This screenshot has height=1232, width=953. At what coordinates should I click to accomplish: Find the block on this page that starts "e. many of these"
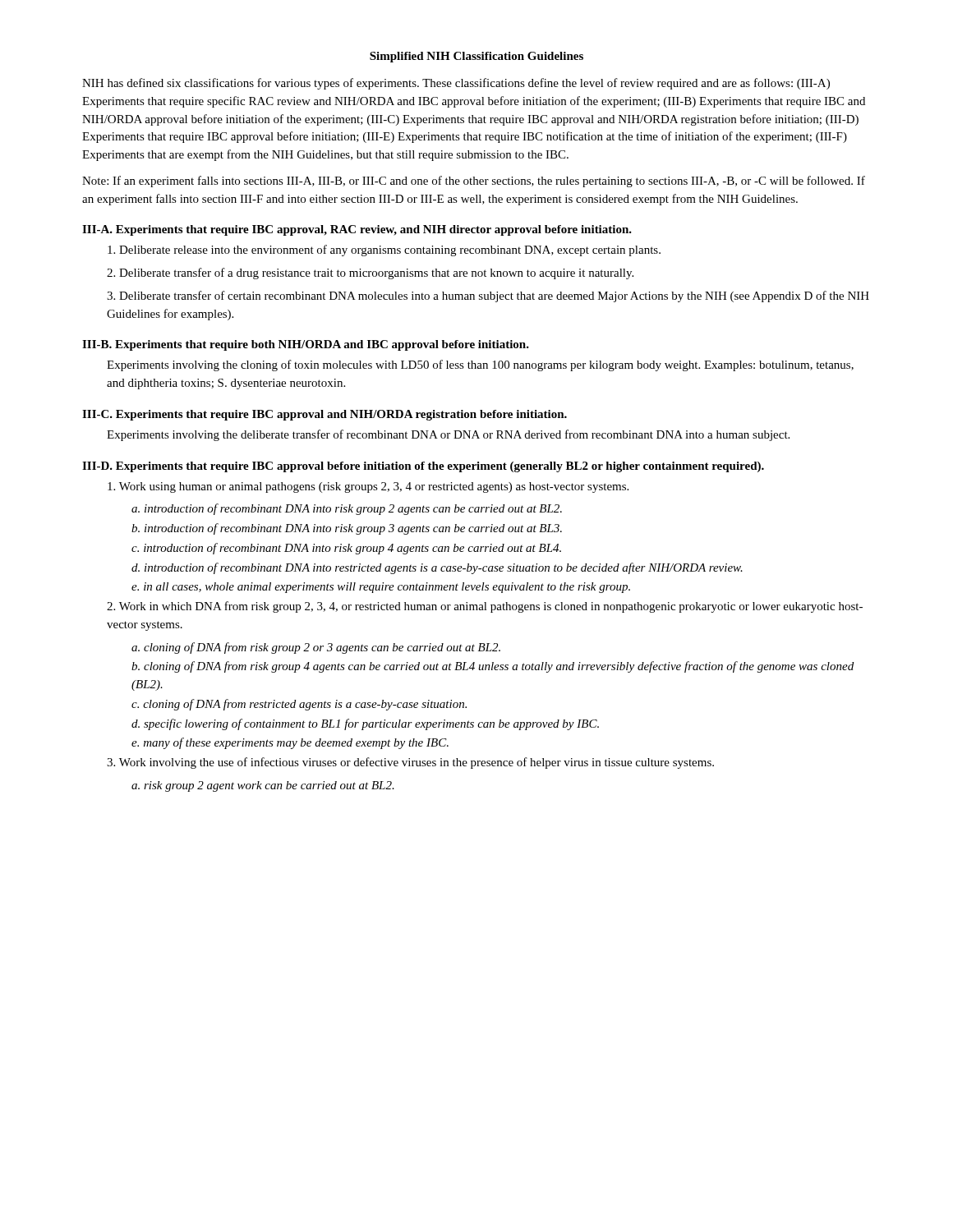click(x=290, y=743)
